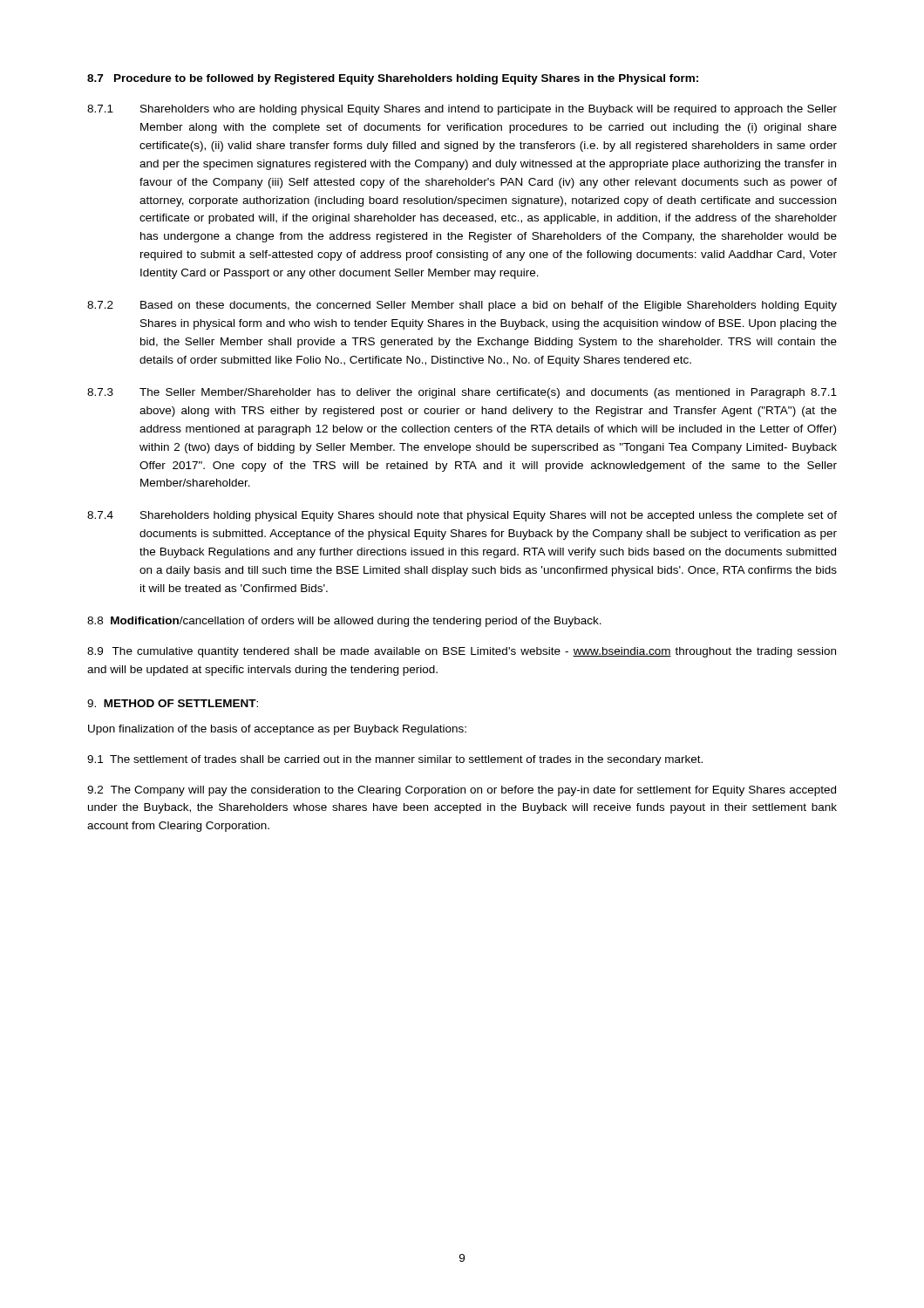Point to the section header beginning "8.7 Procedure to be followed by Registered Equity"
The width and height of the screenshot is (924, 1308).
(x=393, y=78)
